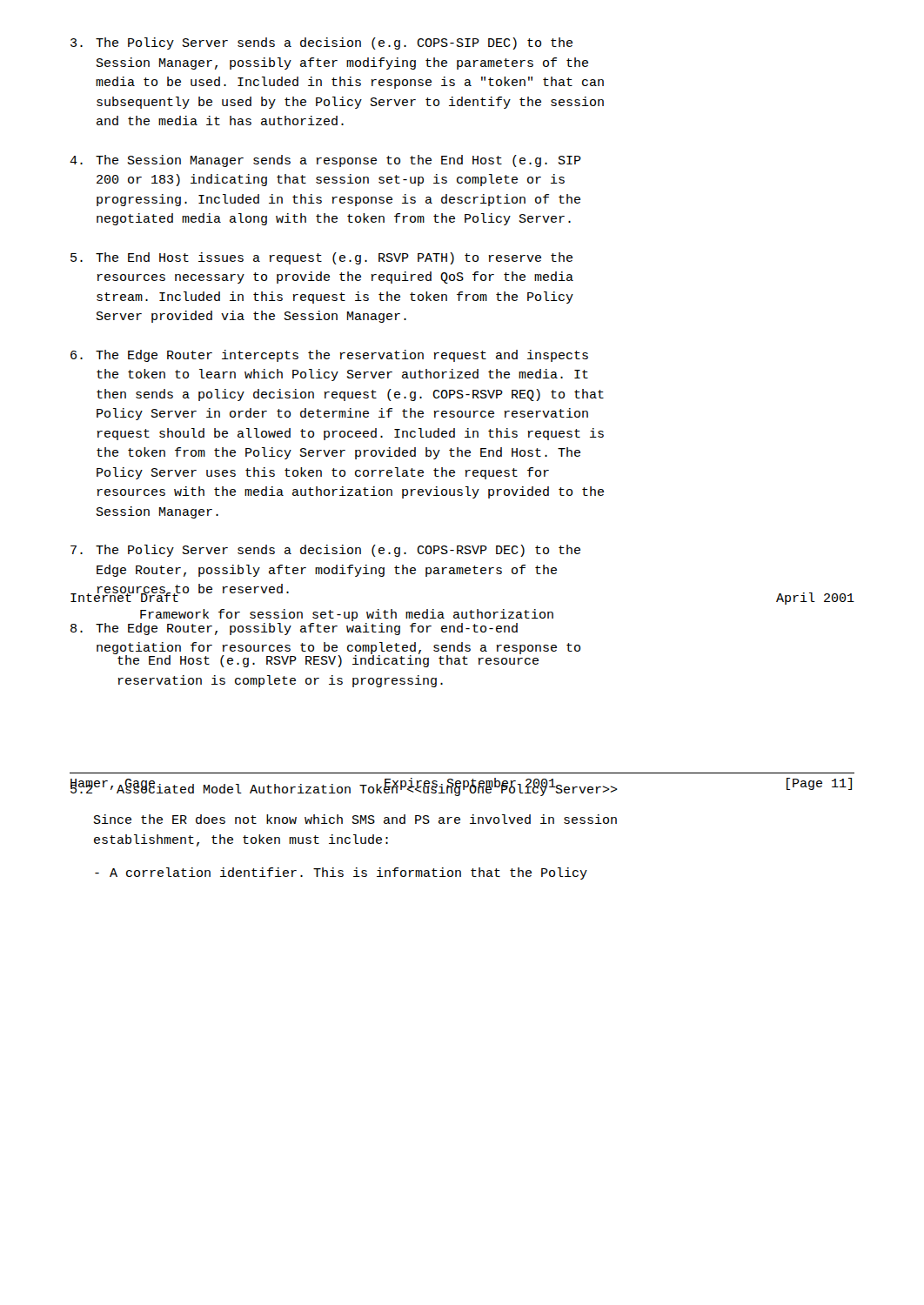Viewport: 924px width, 1305px height.
Task: Locate the element starting "4. The Session Manager sends a response"
Action: click(x=462, y=191)
